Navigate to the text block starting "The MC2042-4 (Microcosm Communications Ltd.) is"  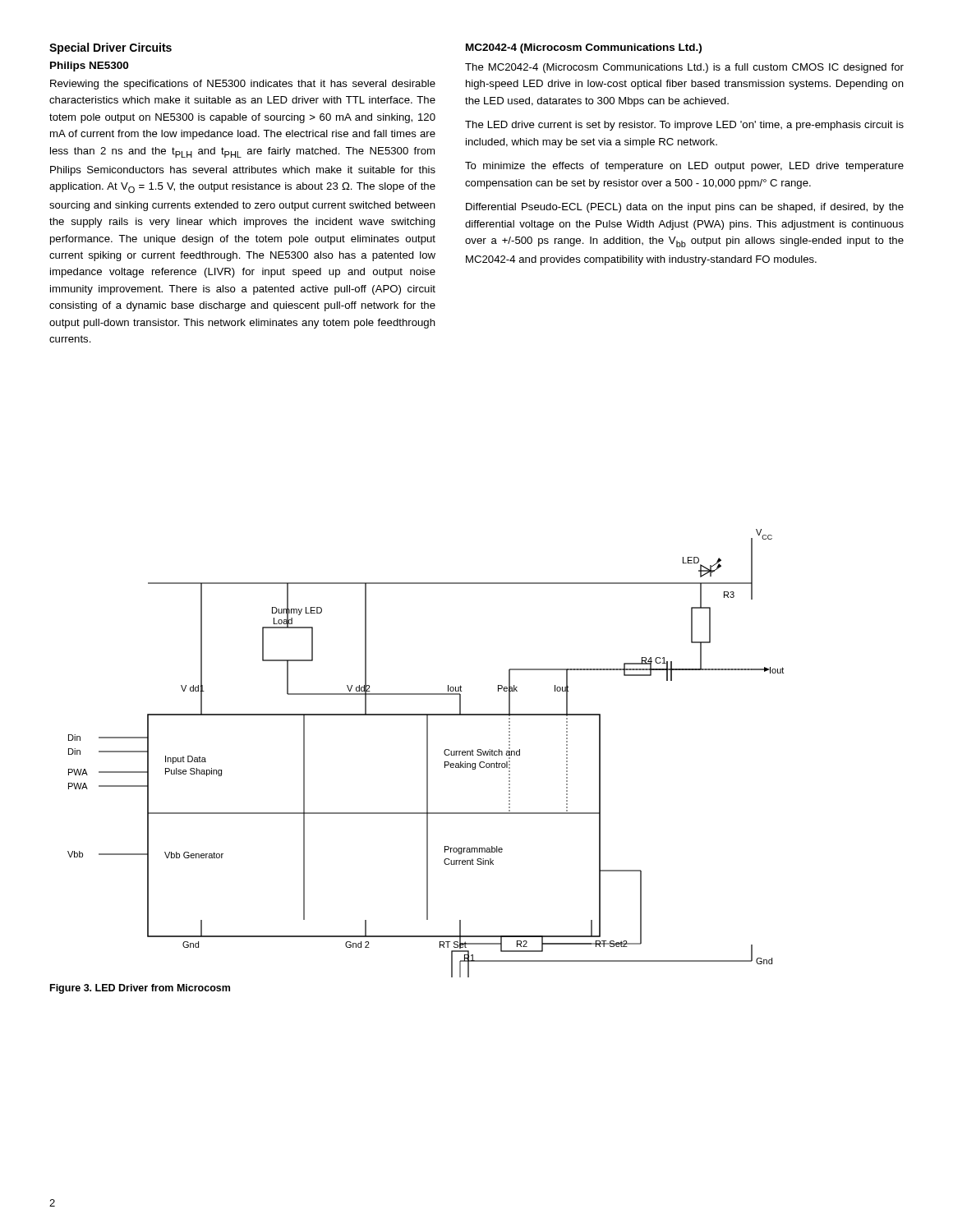click(684, 84)
